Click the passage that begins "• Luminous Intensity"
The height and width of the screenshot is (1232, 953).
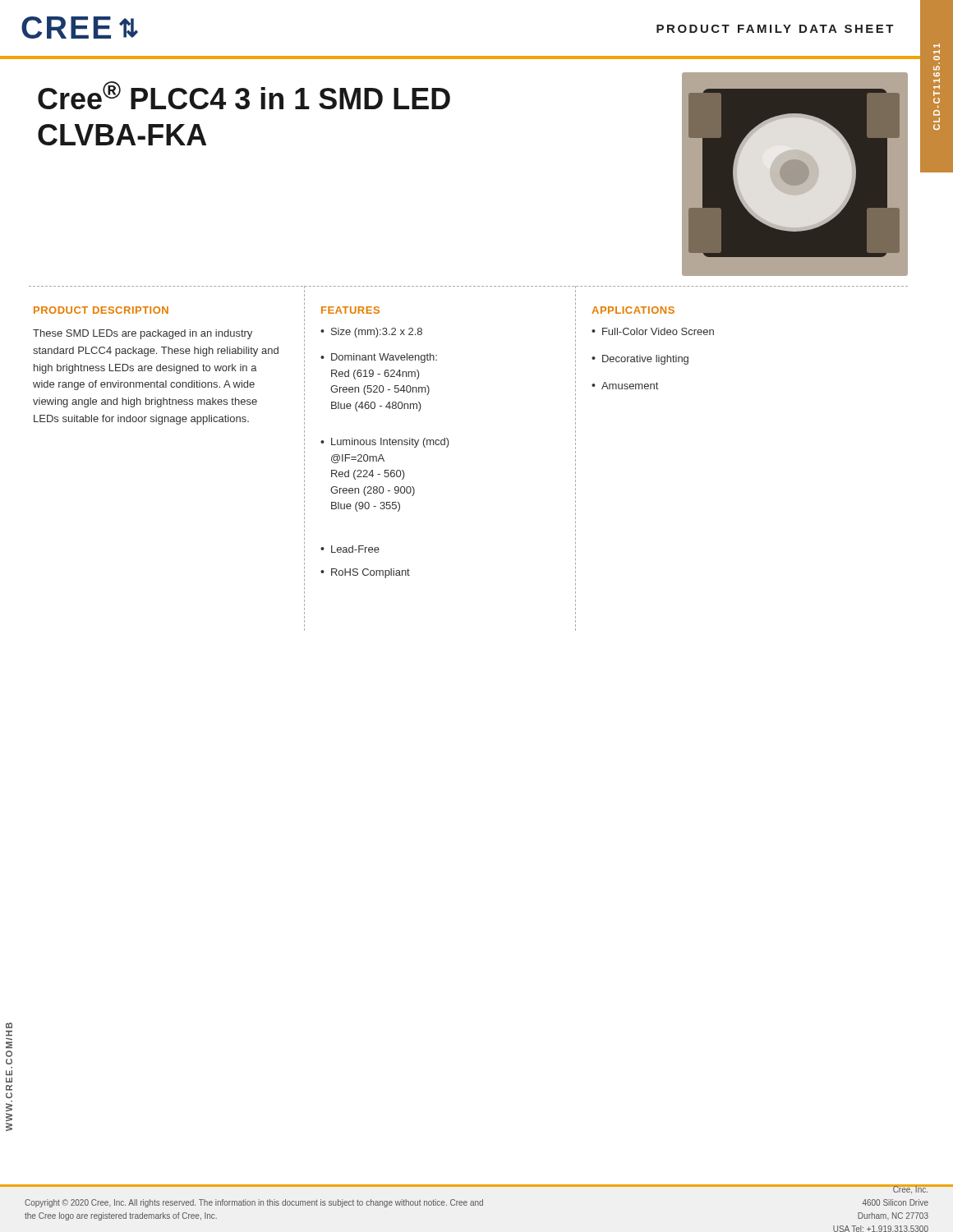385,474
